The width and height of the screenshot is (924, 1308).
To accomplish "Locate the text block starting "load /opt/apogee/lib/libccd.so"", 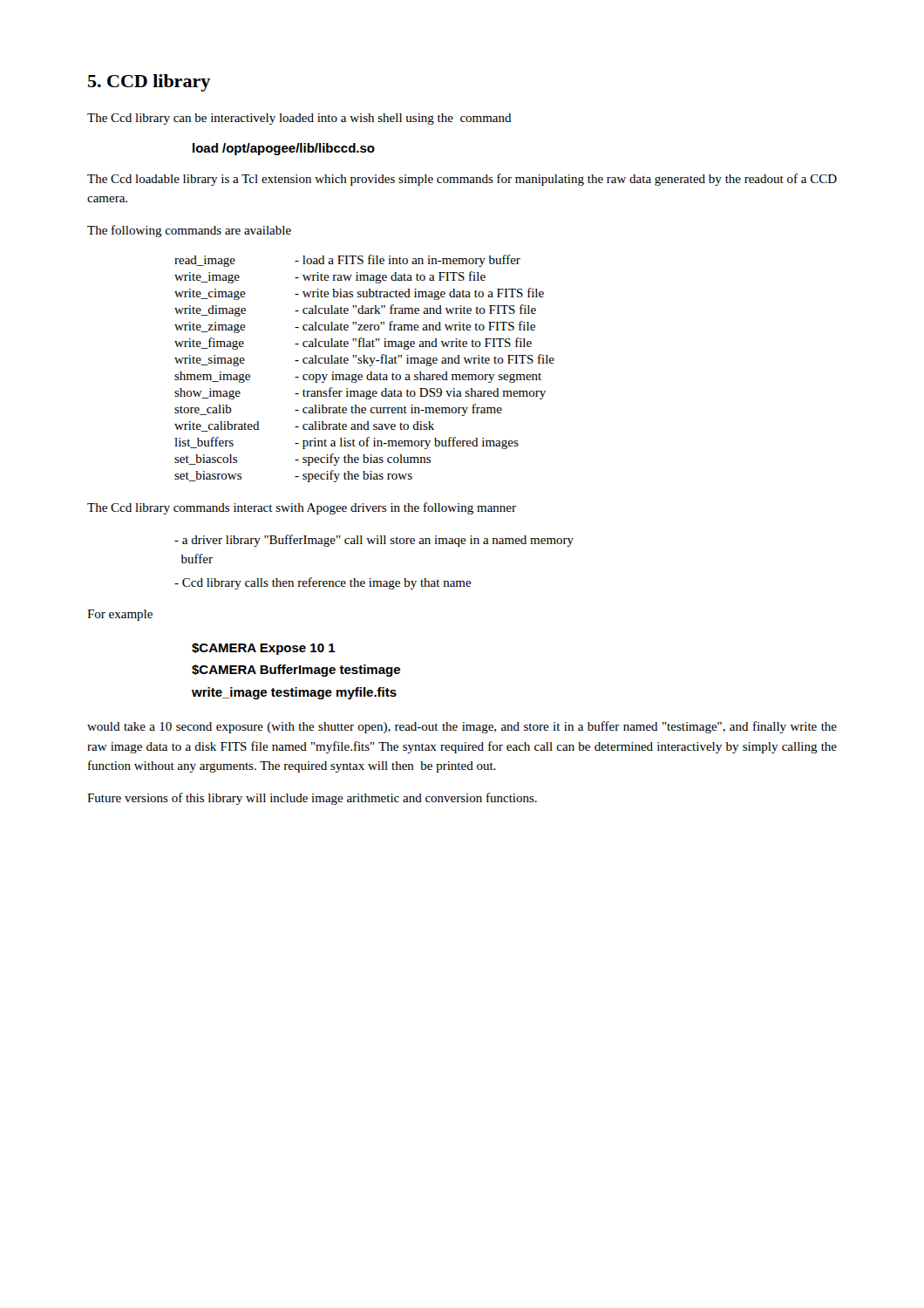I will point(284,149).
